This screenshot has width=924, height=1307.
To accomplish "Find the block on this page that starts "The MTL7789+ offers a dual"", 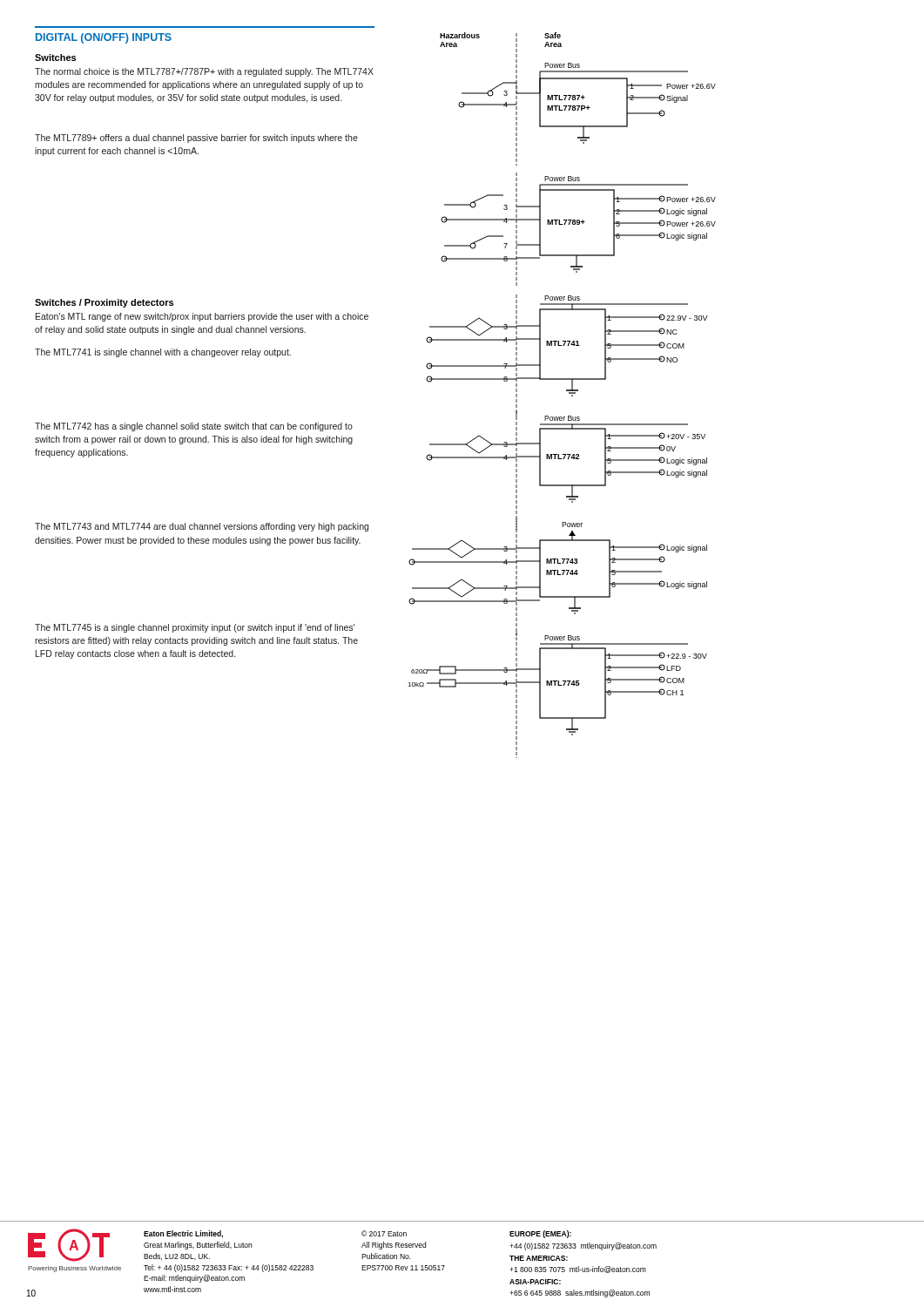I will 196,144.
